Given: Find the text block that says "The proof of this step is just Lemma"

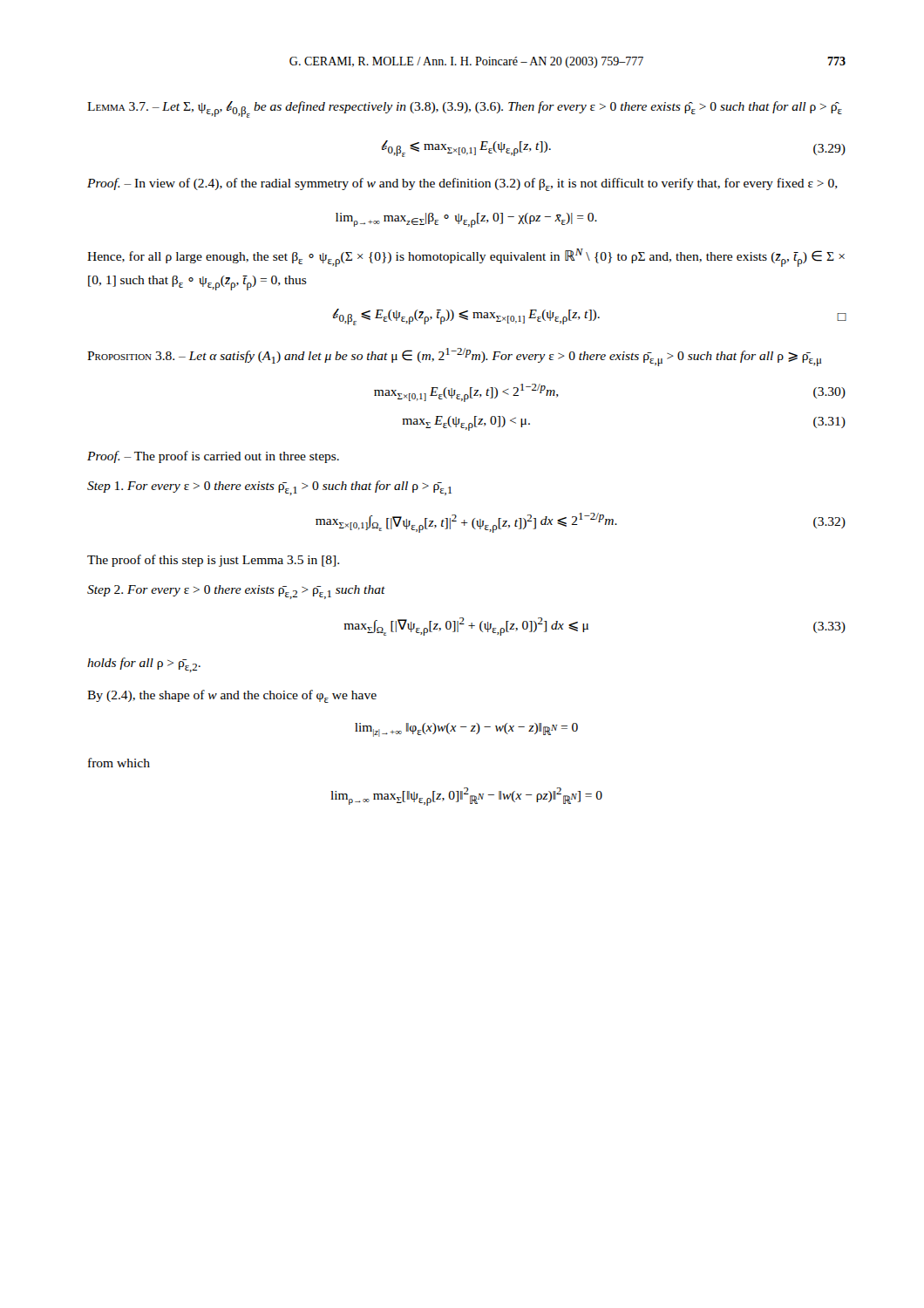Looking at the screenshot, I should pos(213,561).
